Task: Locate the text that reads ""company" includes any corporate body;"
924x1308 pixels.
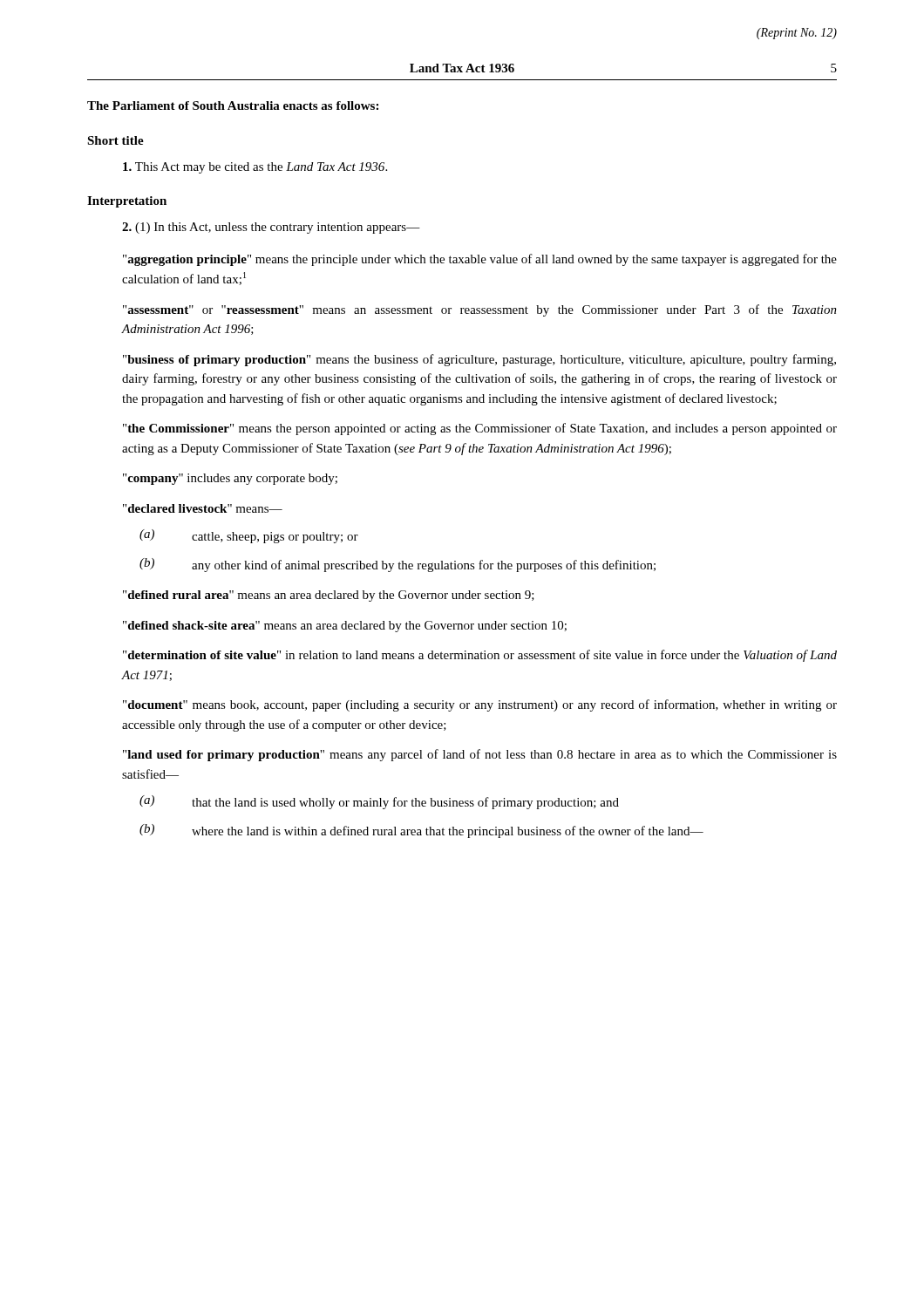Action: tap(230, 478)
